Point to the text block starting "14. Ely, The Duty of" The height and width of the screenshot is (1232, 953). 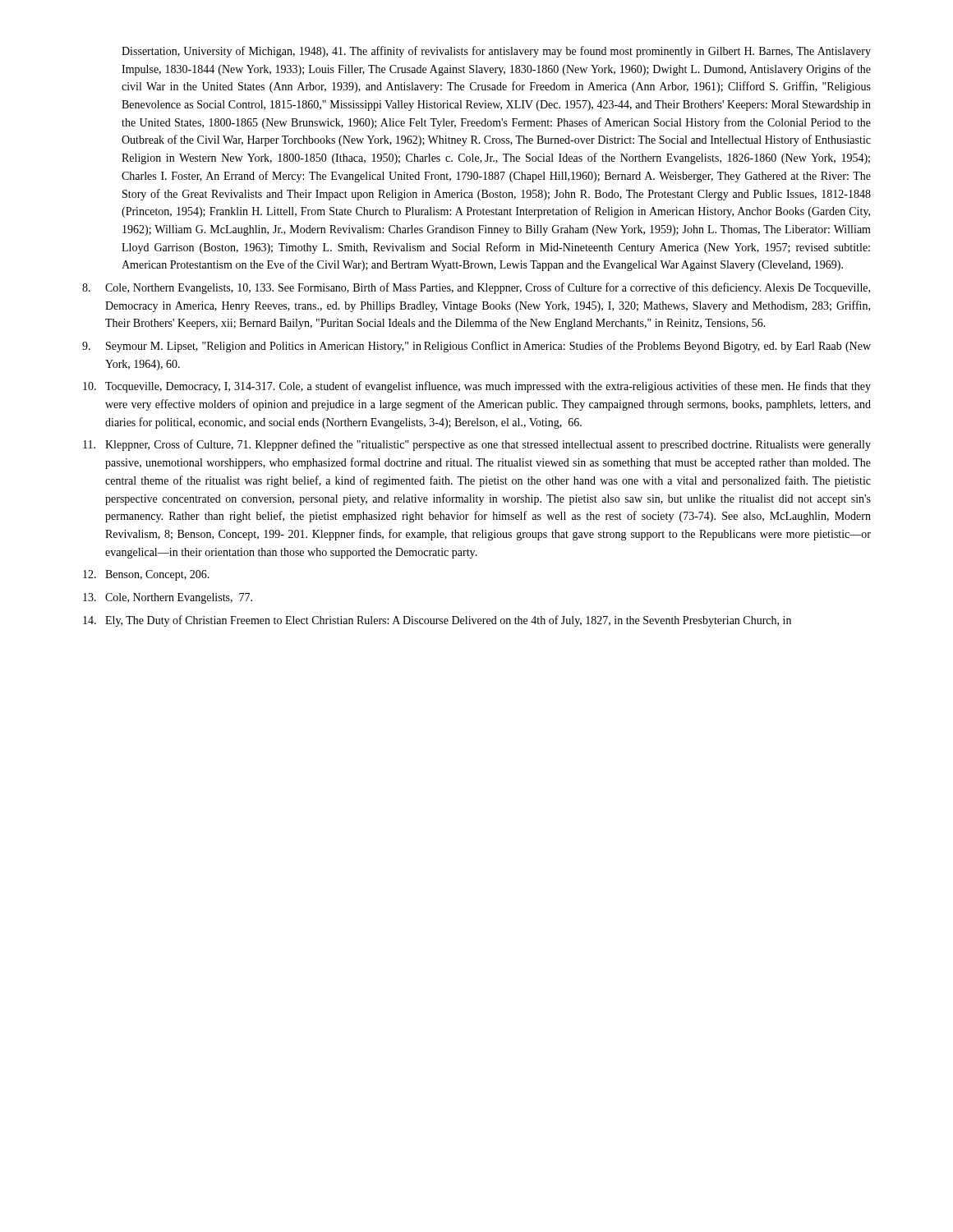click(x=476, y=620)
